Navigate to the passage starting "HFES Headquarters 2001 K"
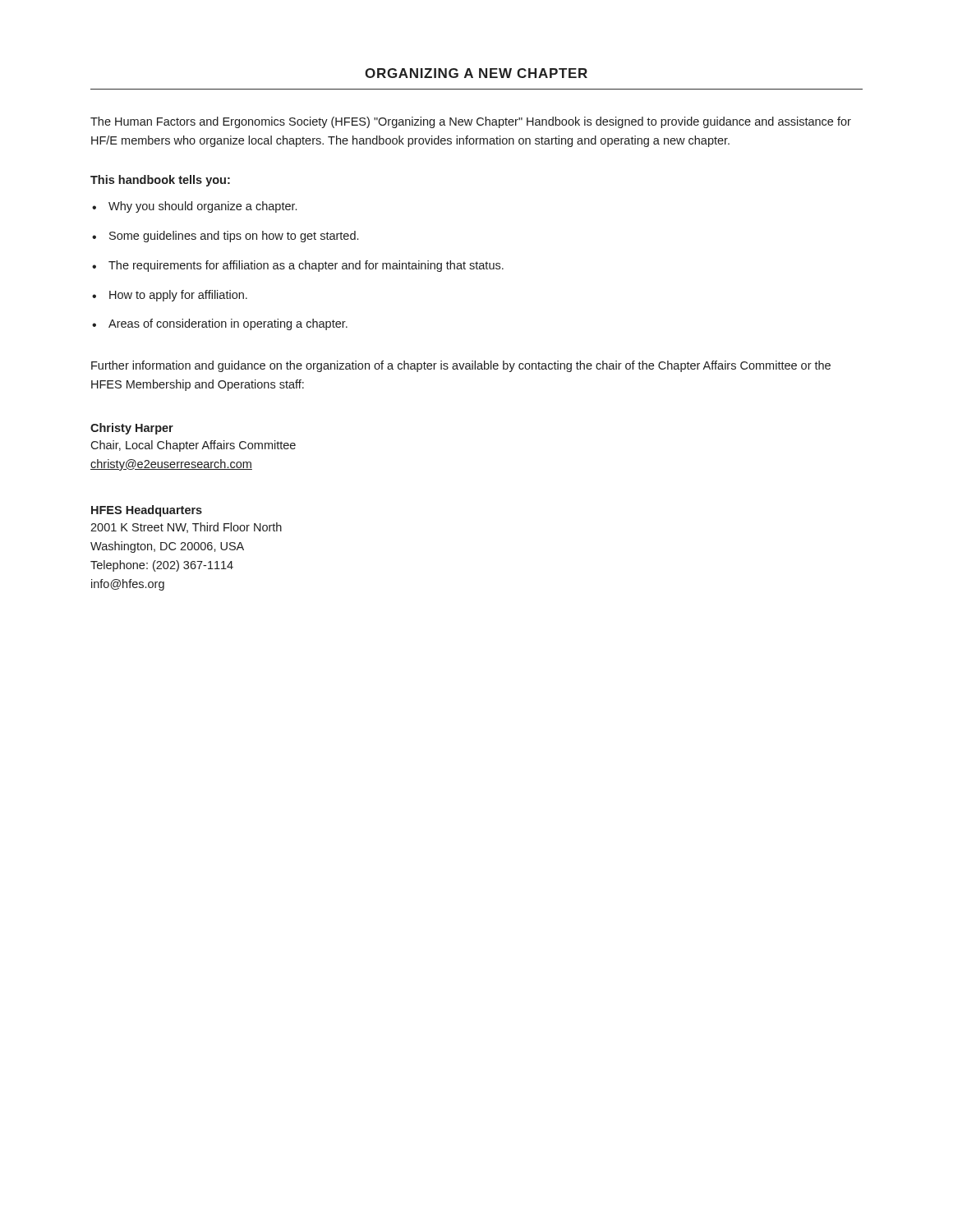Image resolution: width=953 pixels, height=1232 pixels. (x=147, y=511)
